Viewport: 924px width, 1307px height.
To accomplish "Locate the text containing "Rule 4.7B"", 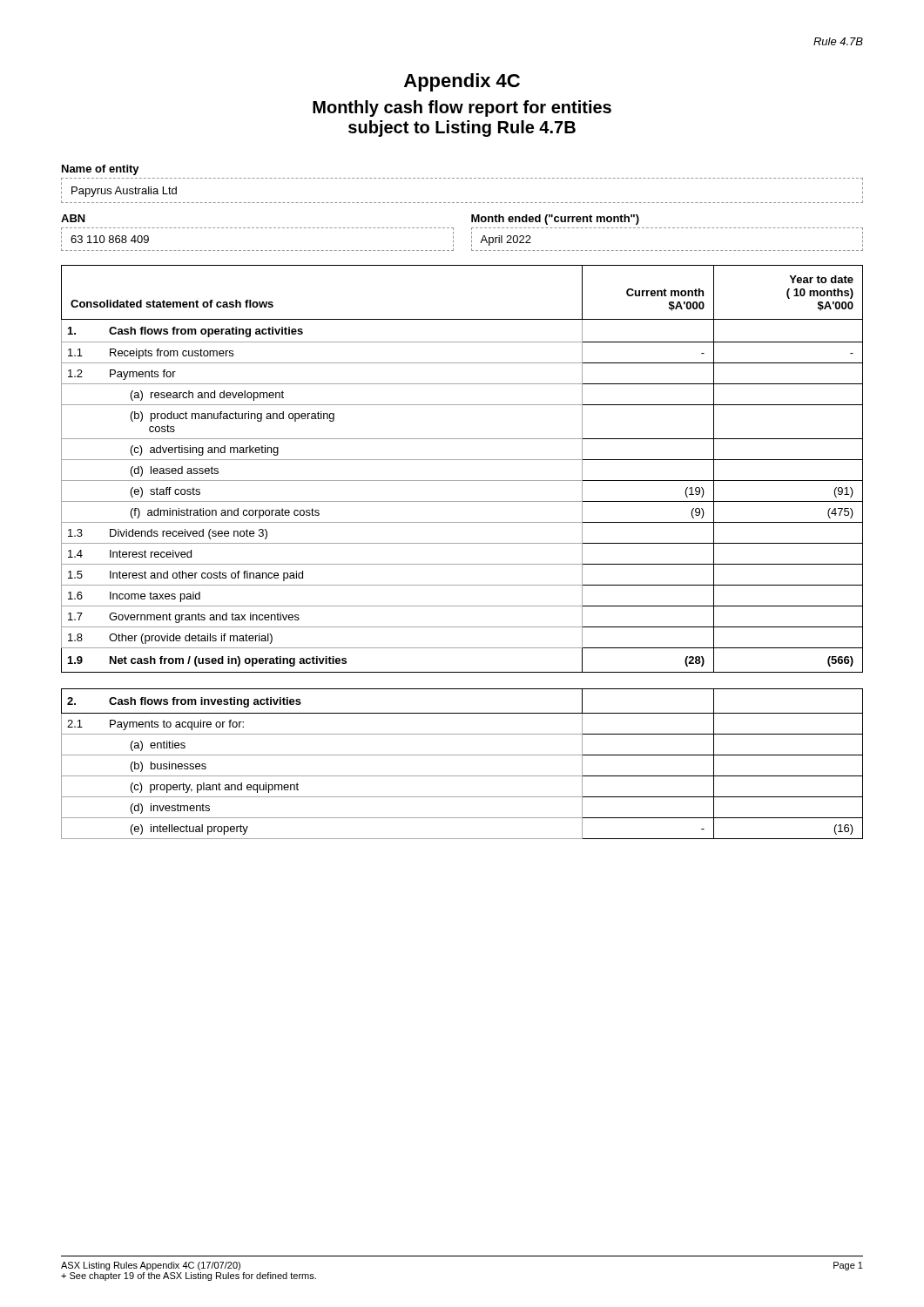I will point(838,41).
